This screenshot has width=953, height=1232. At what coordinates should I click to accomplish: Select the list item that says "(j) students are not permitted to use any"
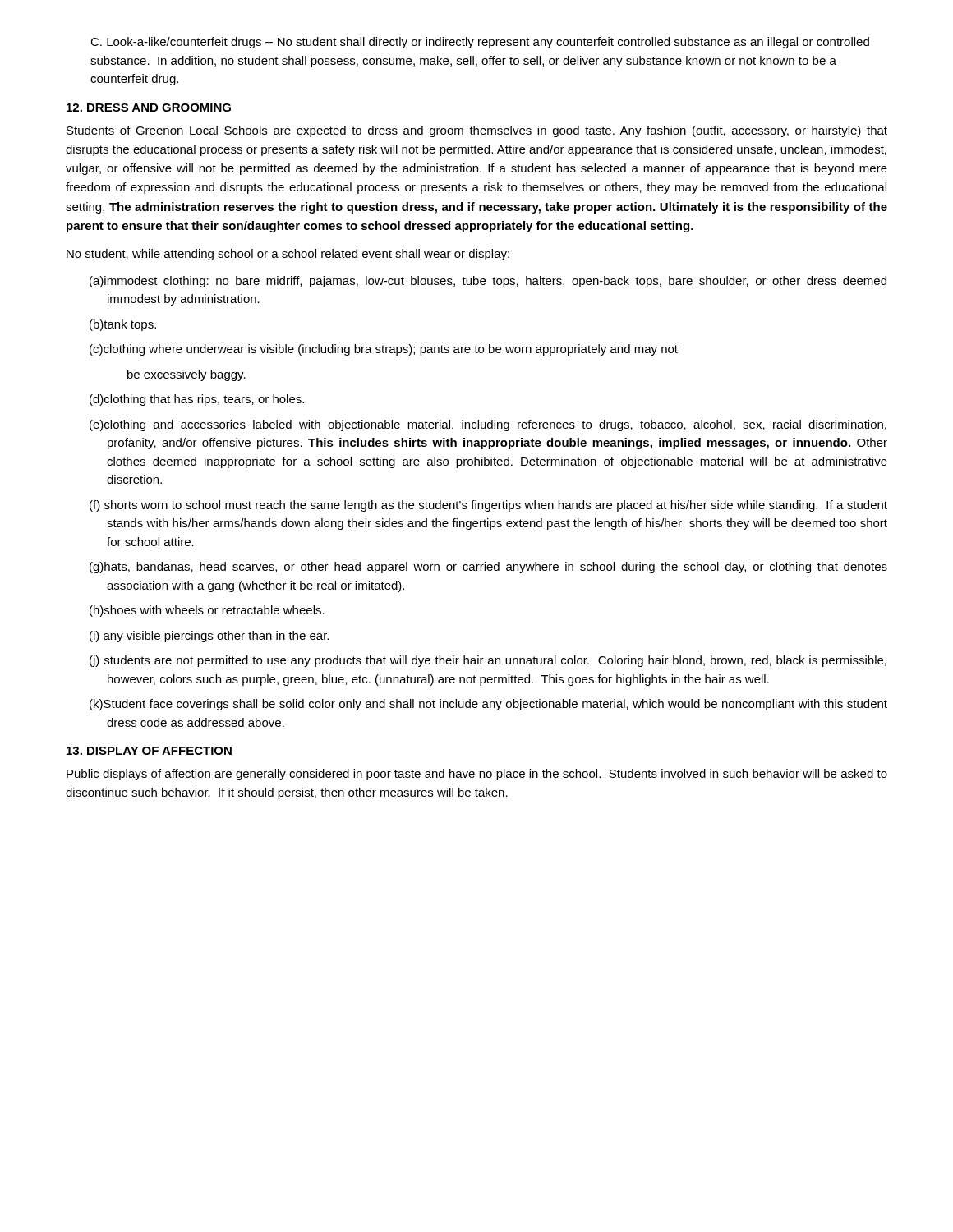coord(497,669)
